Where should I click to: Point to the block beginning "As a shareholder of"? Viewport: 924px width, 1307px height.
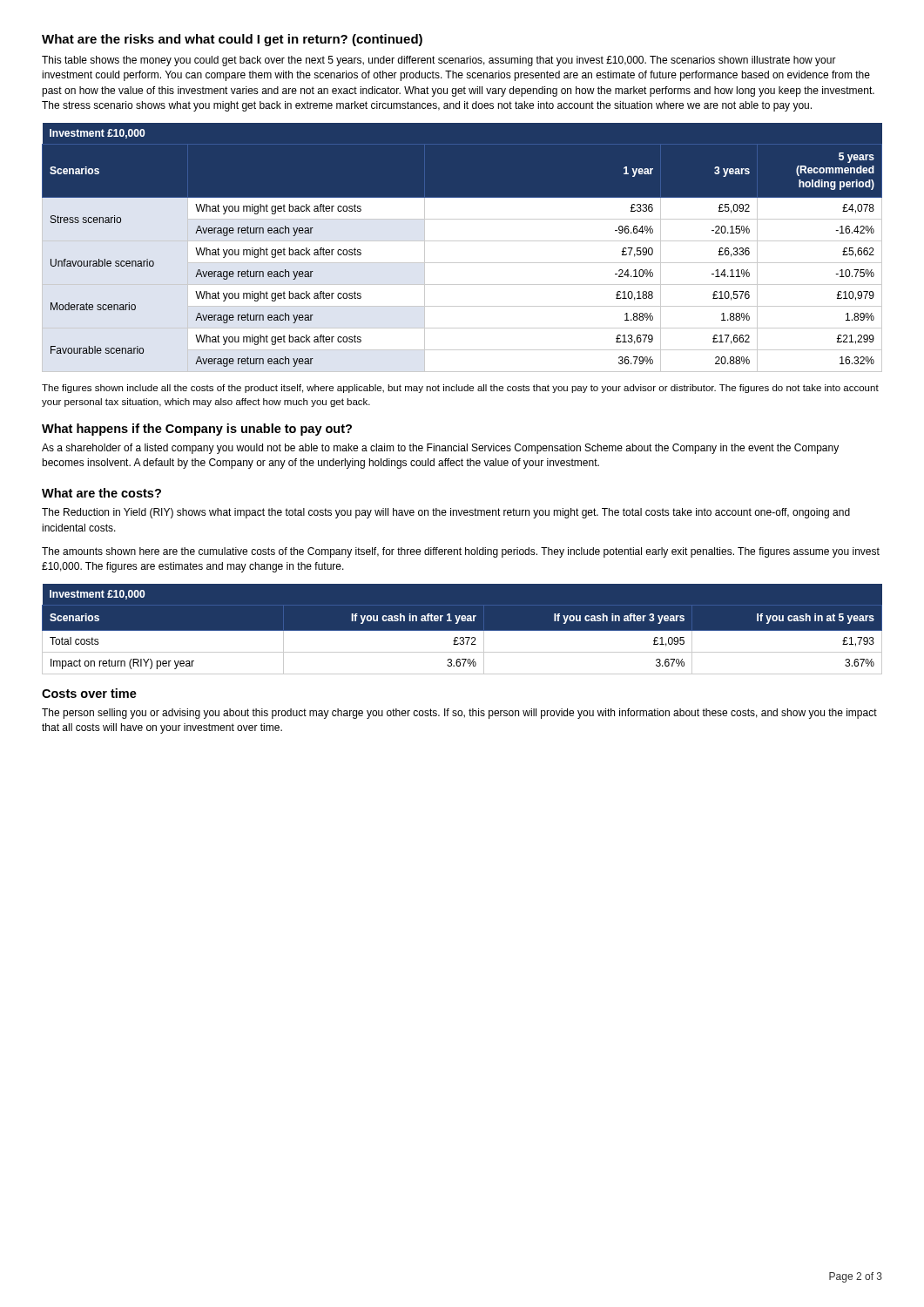pos(440,455)
